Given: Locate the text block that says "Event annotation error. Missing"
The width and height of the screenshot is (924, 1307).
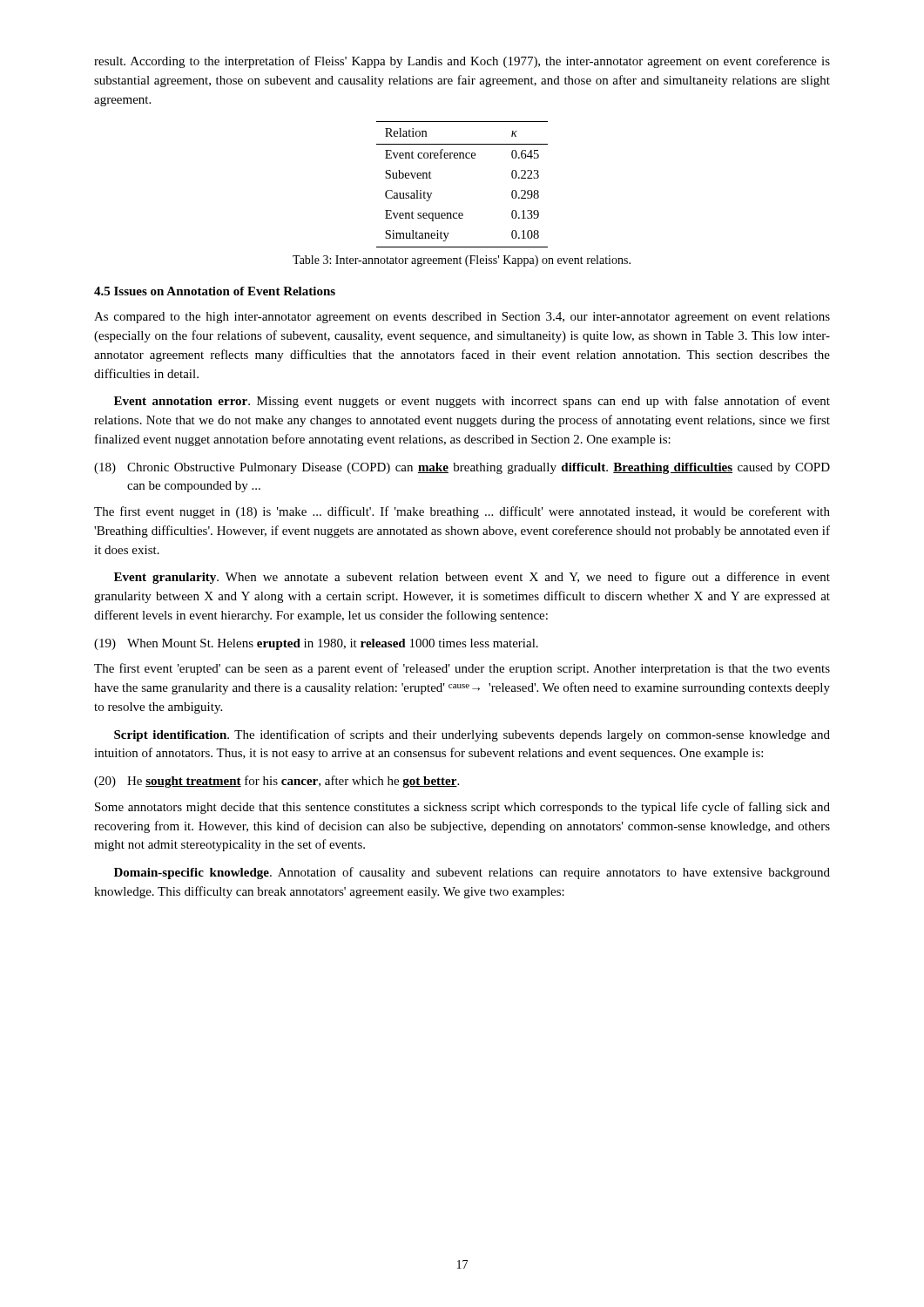Looking at the screenshot, I should pos(462,421).
